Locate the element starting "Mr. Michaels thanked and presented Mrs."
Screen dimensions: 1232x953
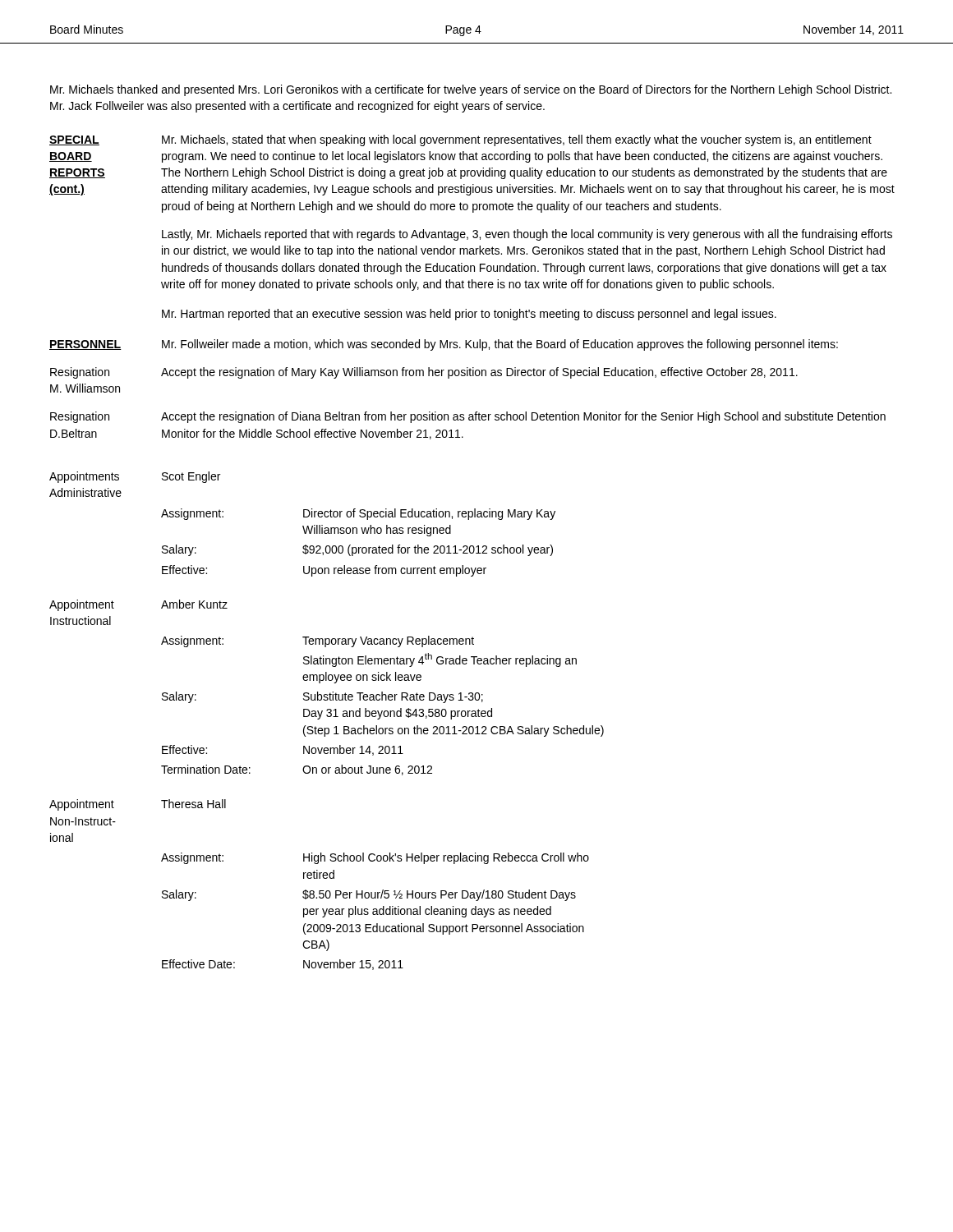pos(471,98)
